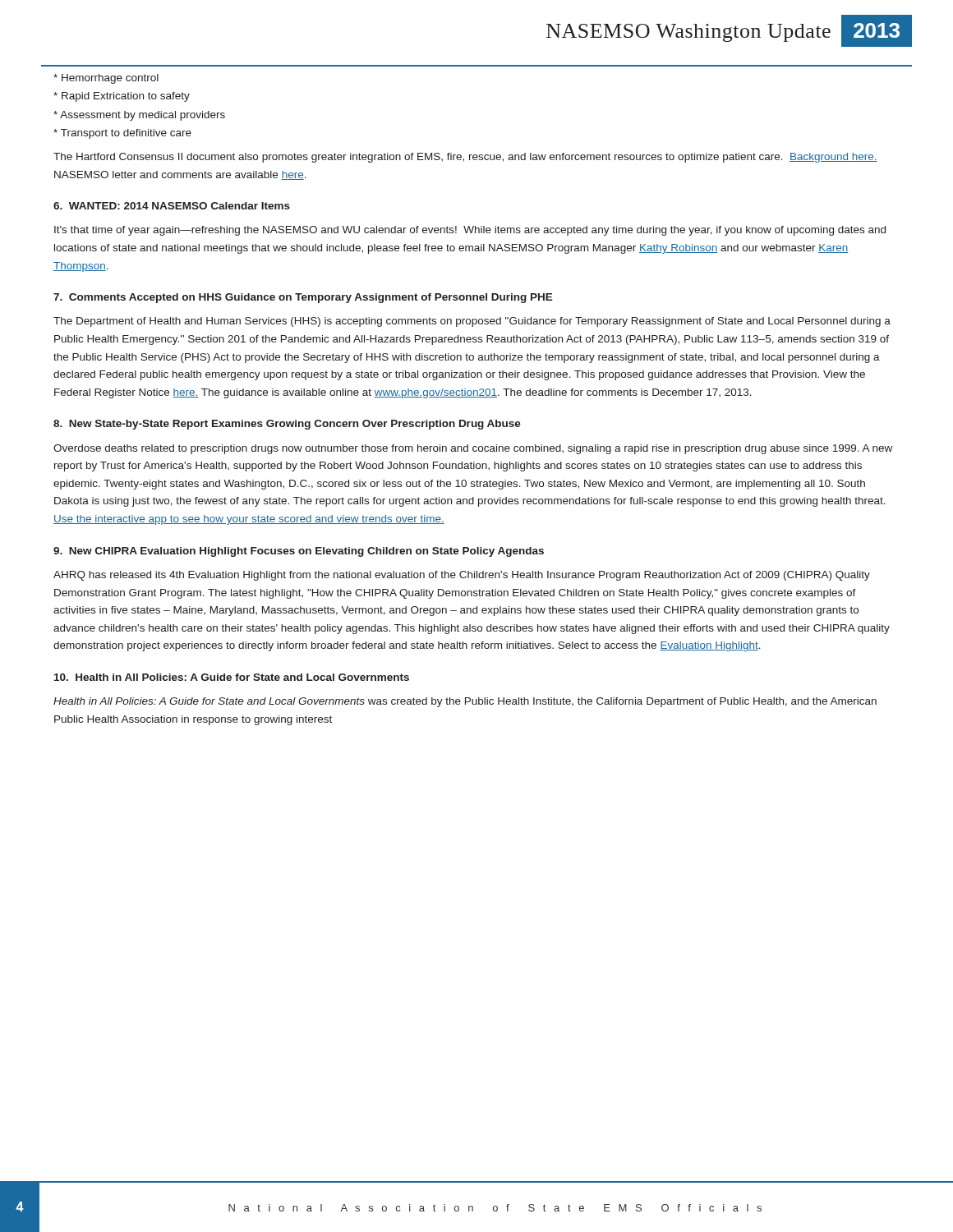
Task: Find "Hemorrhage control" on this page
Action: (x=106, y=78)
